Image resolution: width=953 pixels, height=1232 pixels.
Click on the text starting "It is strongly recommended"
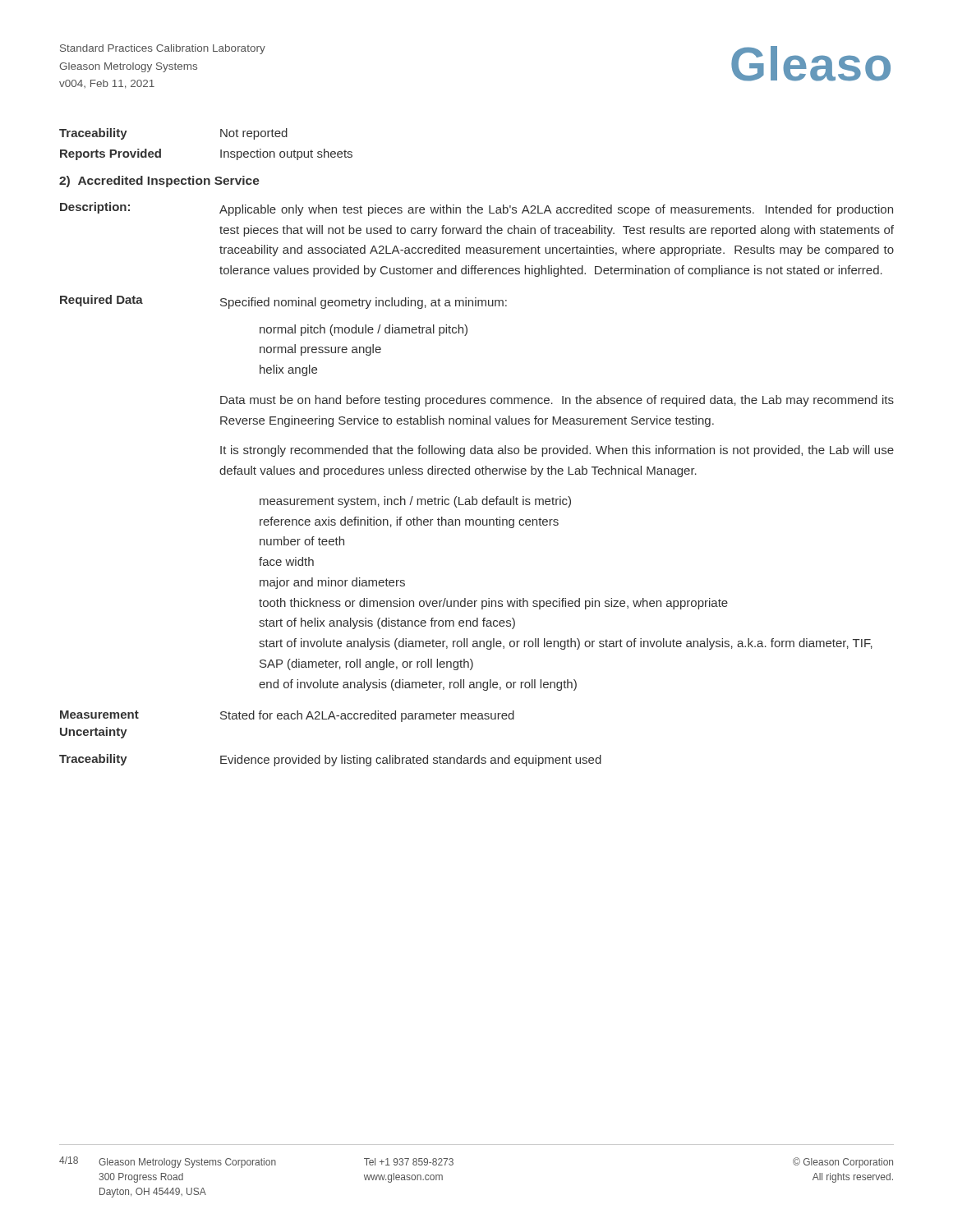557,460
